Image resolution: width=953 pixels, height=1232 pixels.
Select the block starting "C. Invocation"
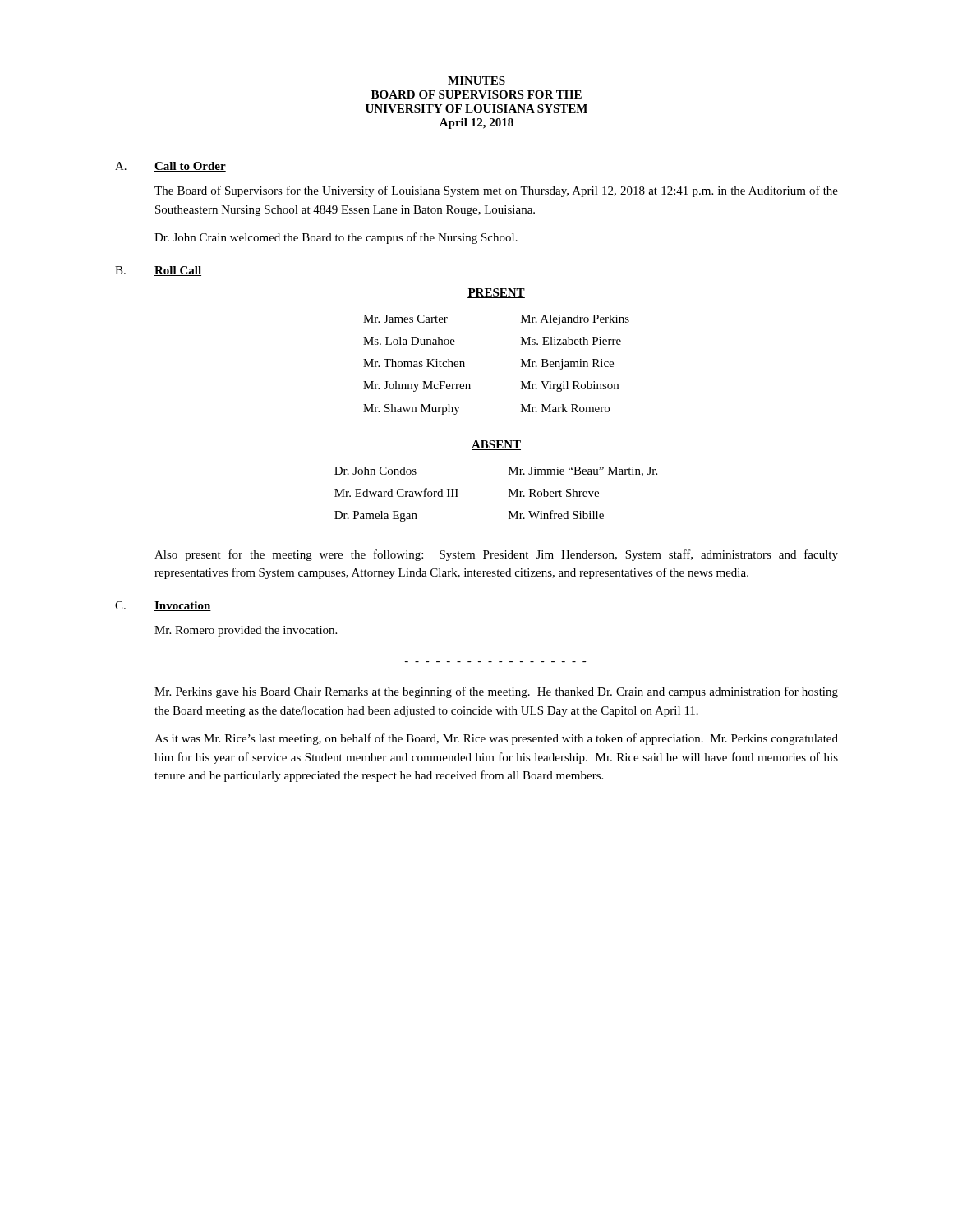point(163,605)
